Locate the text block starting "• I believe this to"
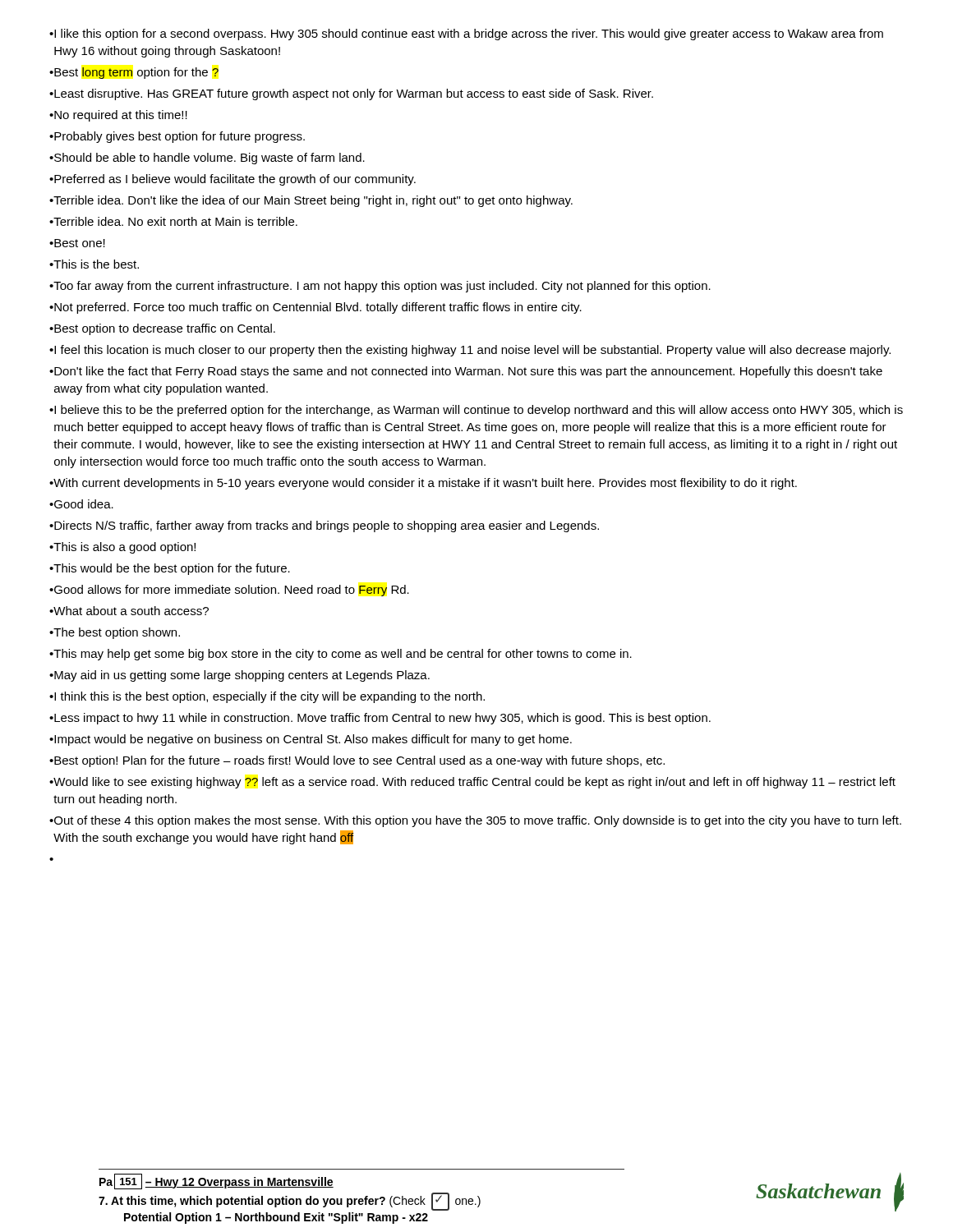 [x=476, y=435]
